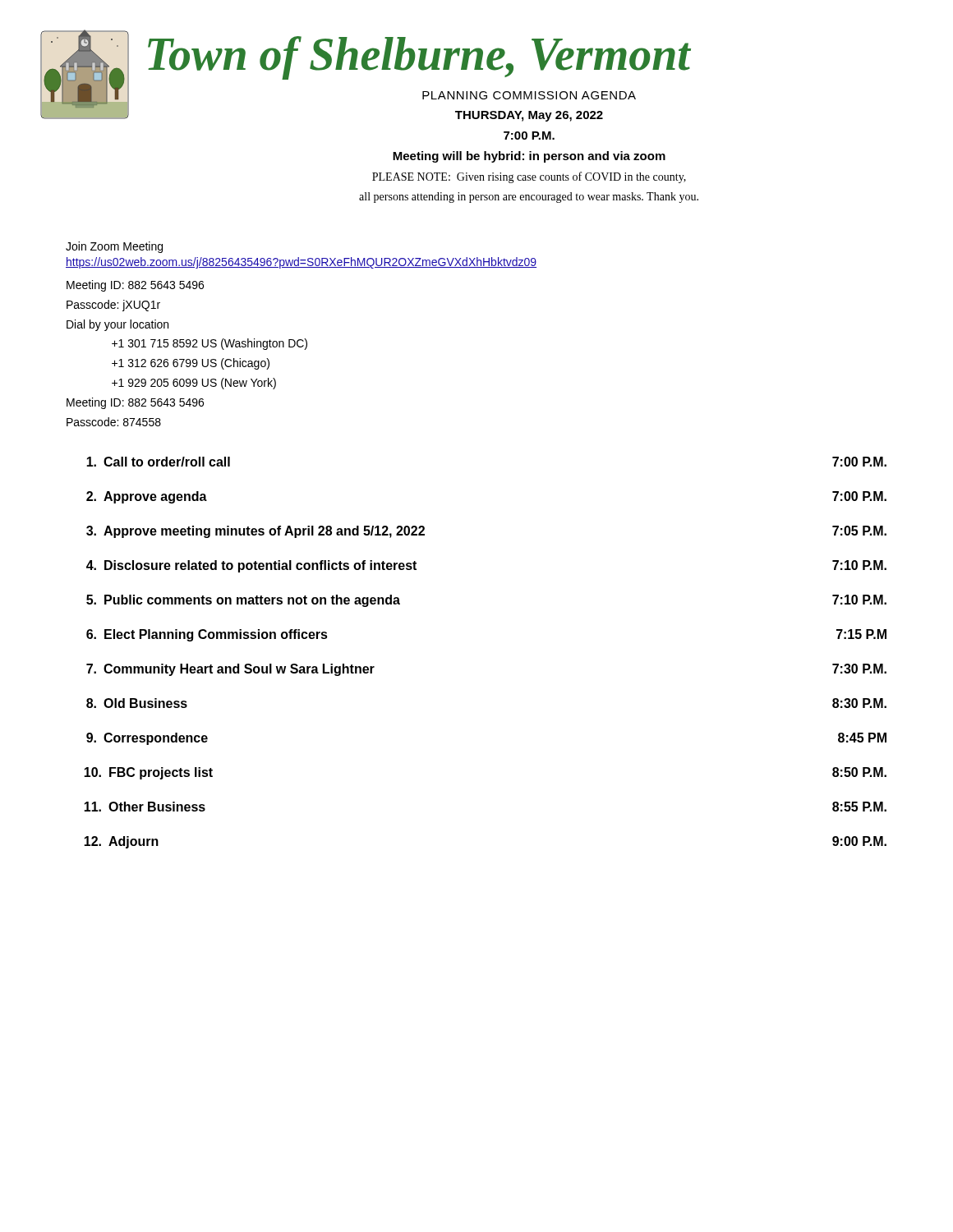Locate the element starting "8. Old Business 8:30 P.M."
953x1232 pixels.
(x=134, y=703)
